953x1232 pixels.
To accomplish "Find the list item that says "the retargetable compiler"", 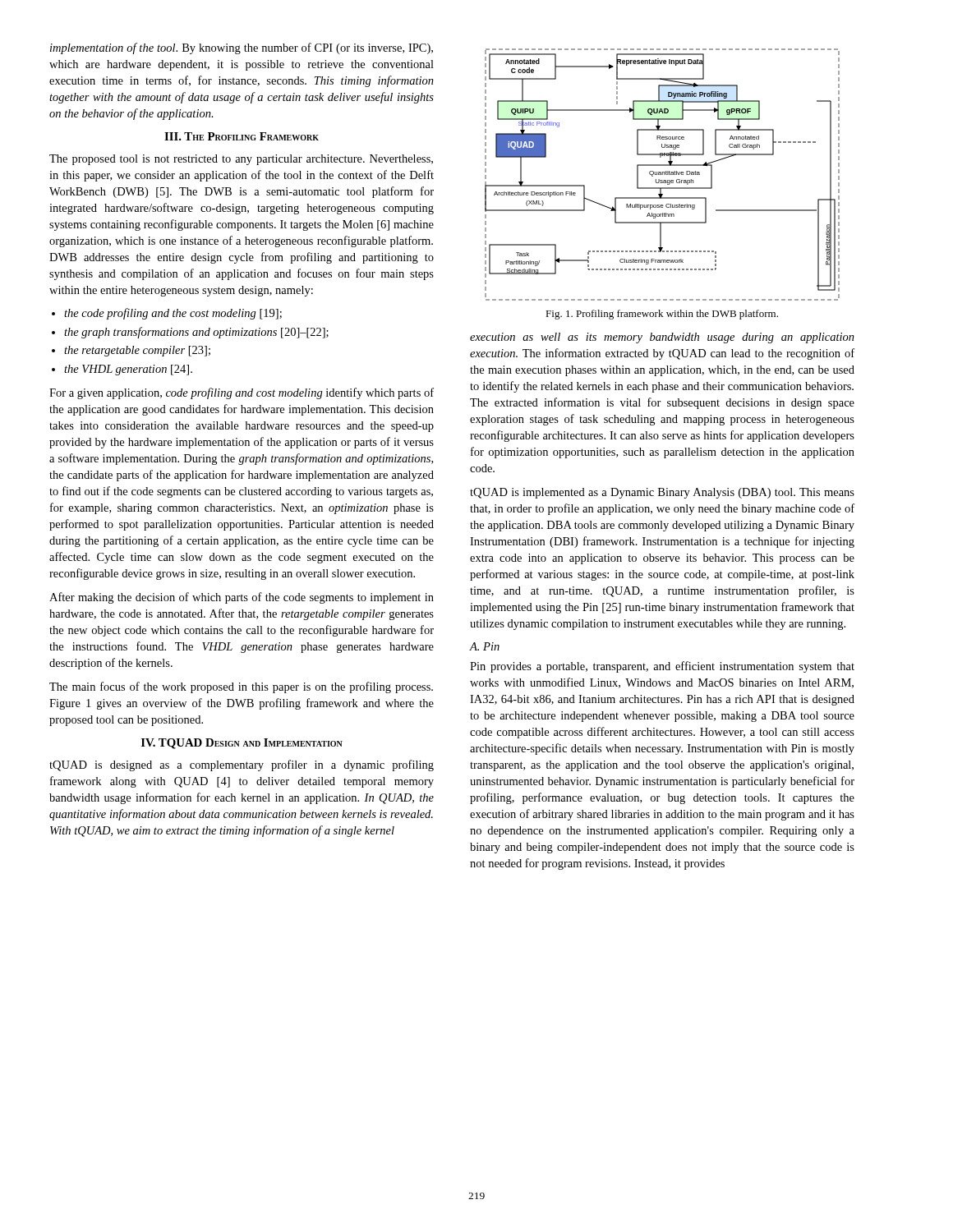I will click(x=138, y=350).
